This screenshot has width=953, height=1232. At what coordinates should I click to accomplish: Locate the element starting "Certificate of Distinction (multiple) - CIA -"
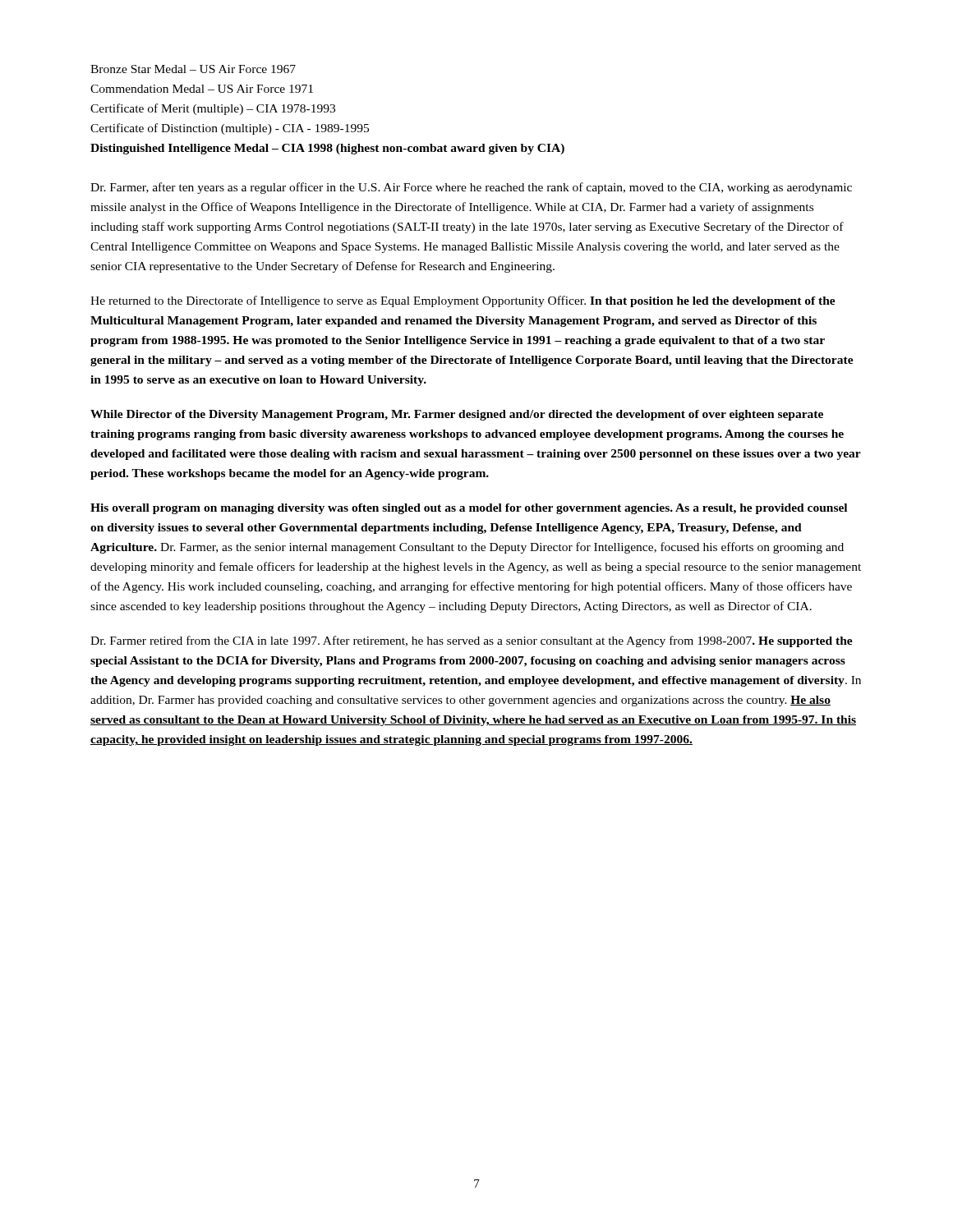pos(230,129)
